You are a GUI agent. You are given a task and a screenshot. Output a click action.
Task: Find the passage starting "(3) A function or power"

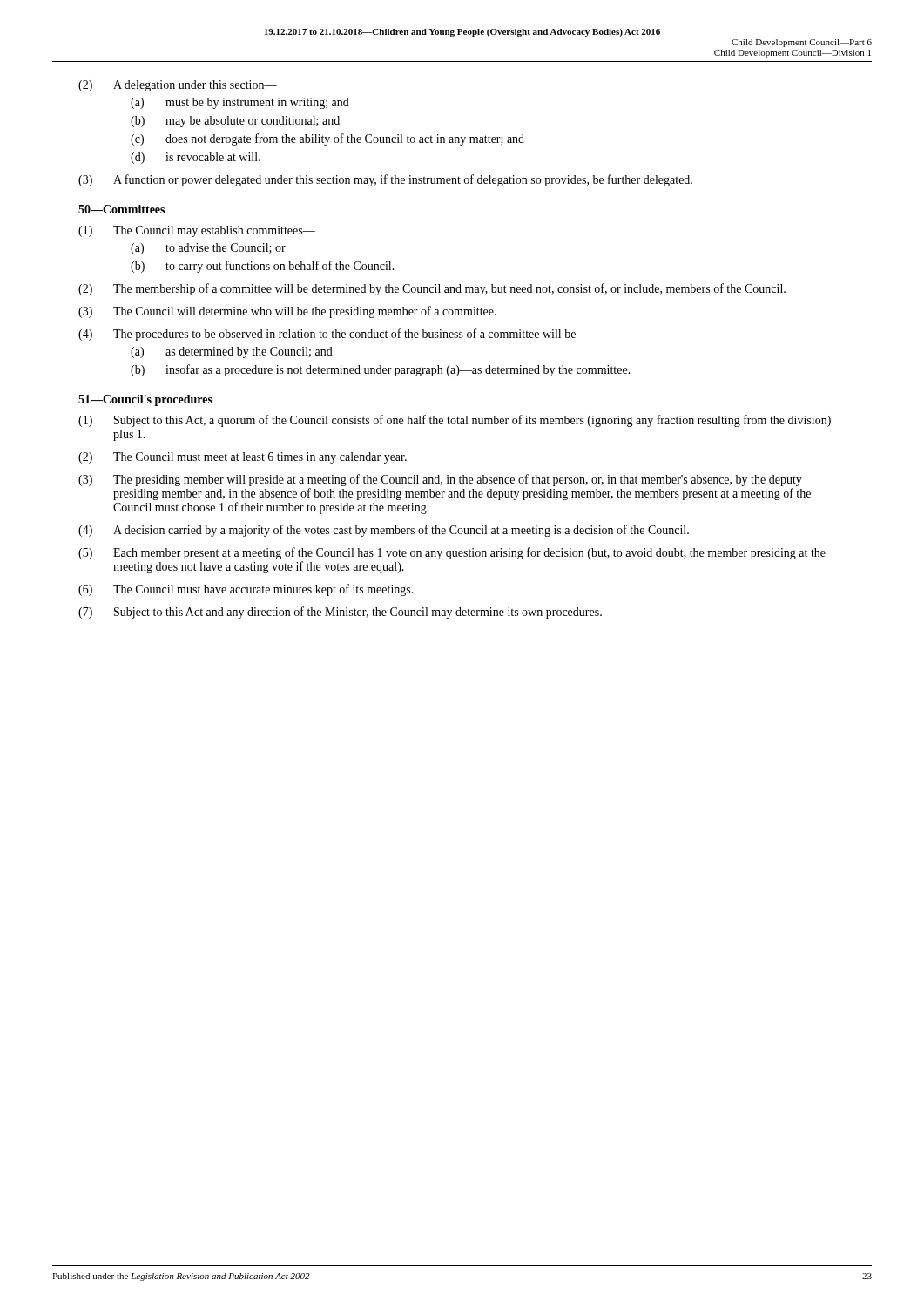click(462, 180)
